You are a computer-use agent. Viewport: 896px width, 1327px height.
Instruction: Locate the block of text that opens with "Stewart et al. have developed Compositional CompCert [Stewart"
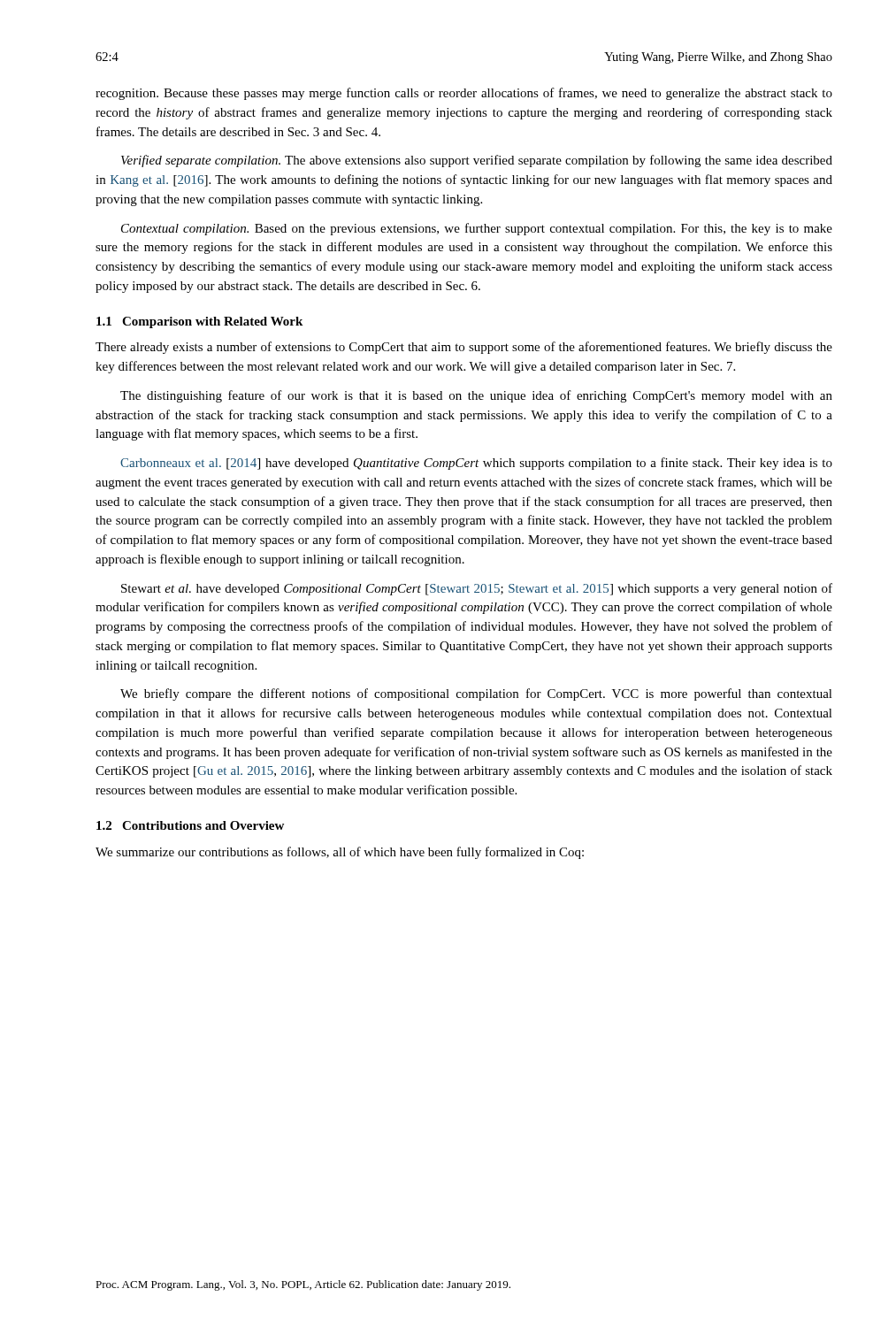464,627
